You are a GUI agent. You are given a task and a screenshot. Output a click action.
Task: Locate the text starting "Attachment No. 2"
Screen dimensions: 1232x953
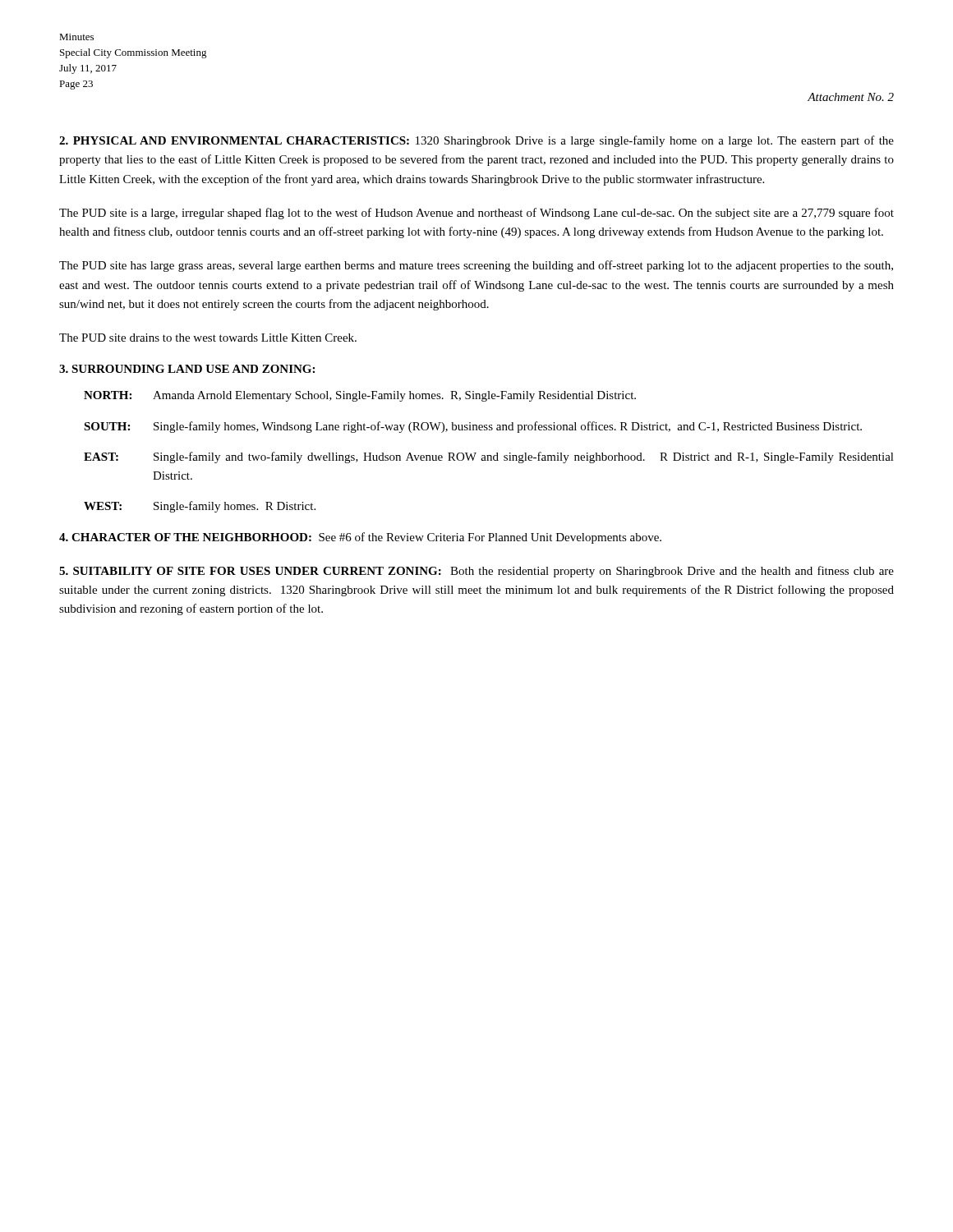(x=851, y=97)
